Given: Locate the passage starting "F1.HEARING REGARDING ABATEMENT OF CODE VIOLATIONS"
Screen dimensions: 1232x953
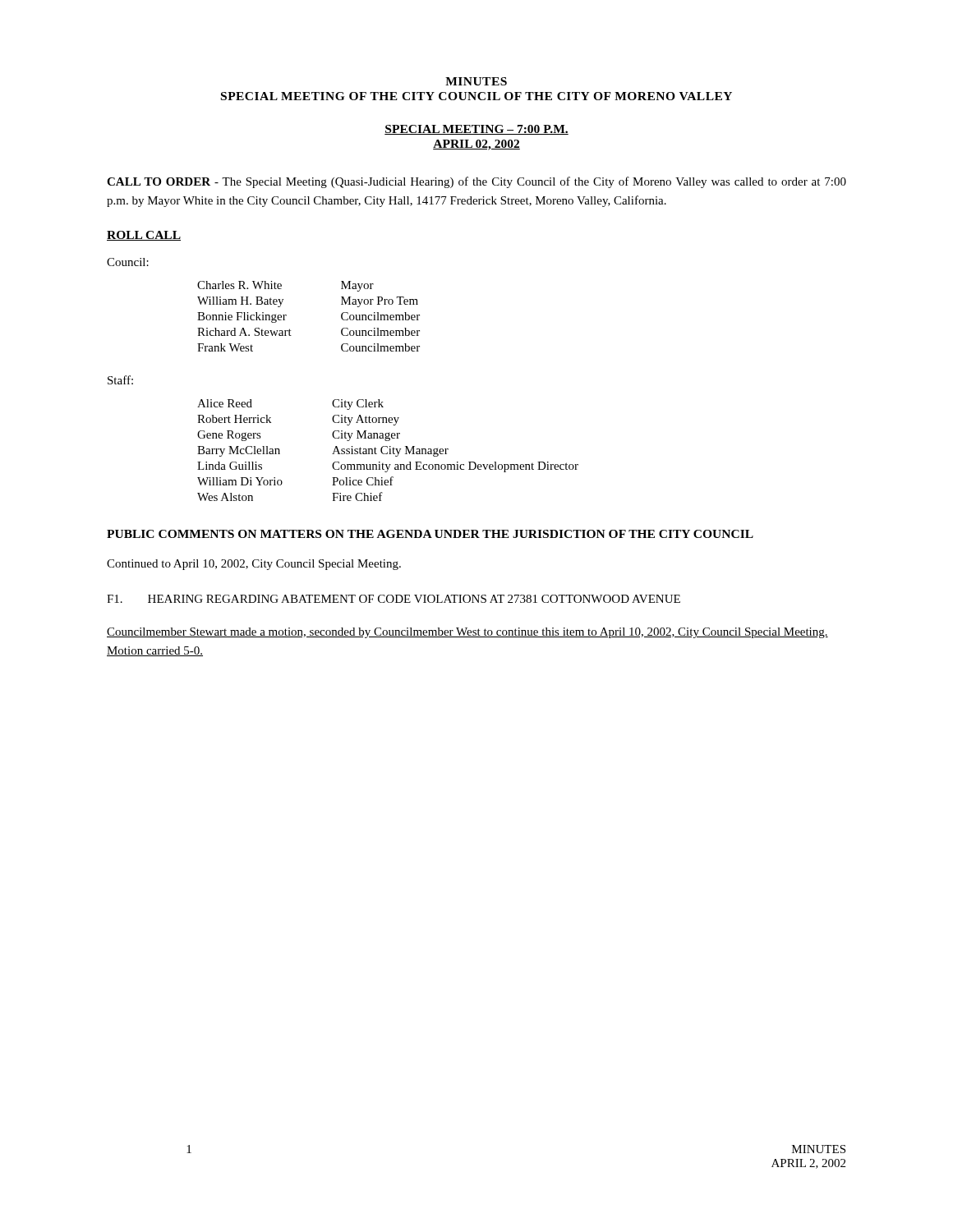Looking at the screenshot, I should coord(394,598).
